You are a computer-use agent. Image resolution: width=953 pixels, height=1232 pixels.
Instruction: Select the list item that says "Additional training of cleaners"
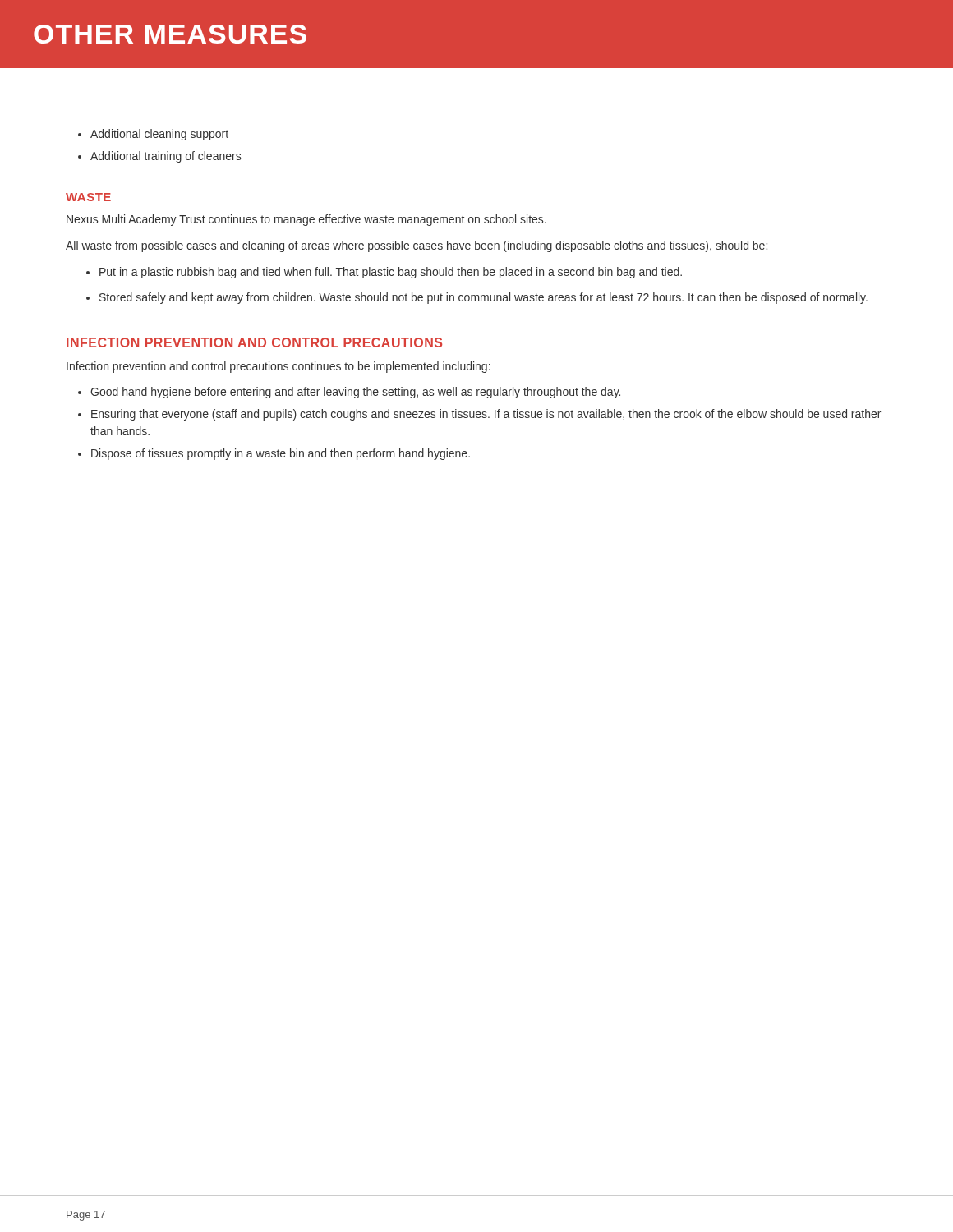tap(166, 156)
